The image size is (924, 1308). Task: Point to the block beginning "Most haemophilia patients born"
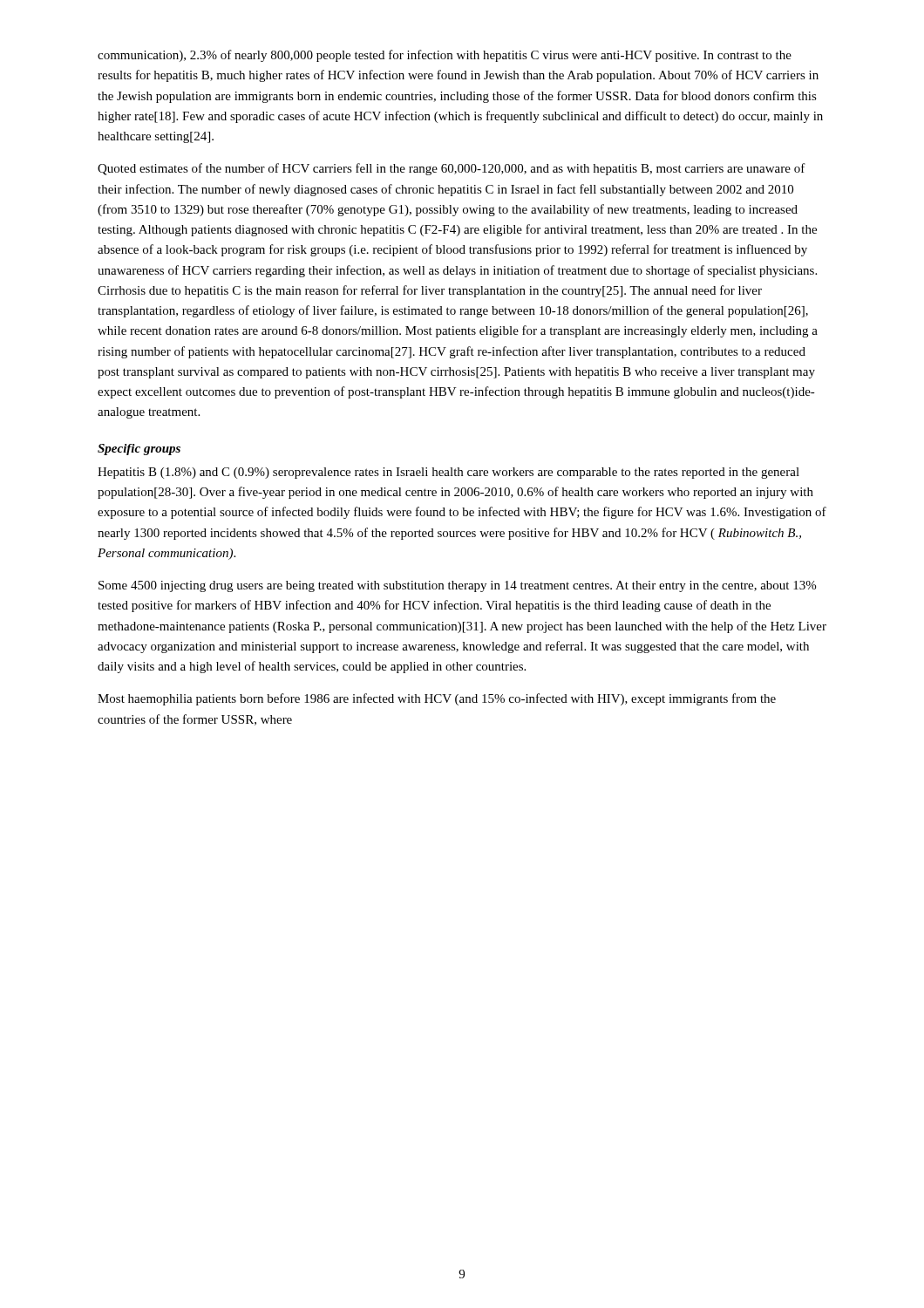tap(437, 709)
